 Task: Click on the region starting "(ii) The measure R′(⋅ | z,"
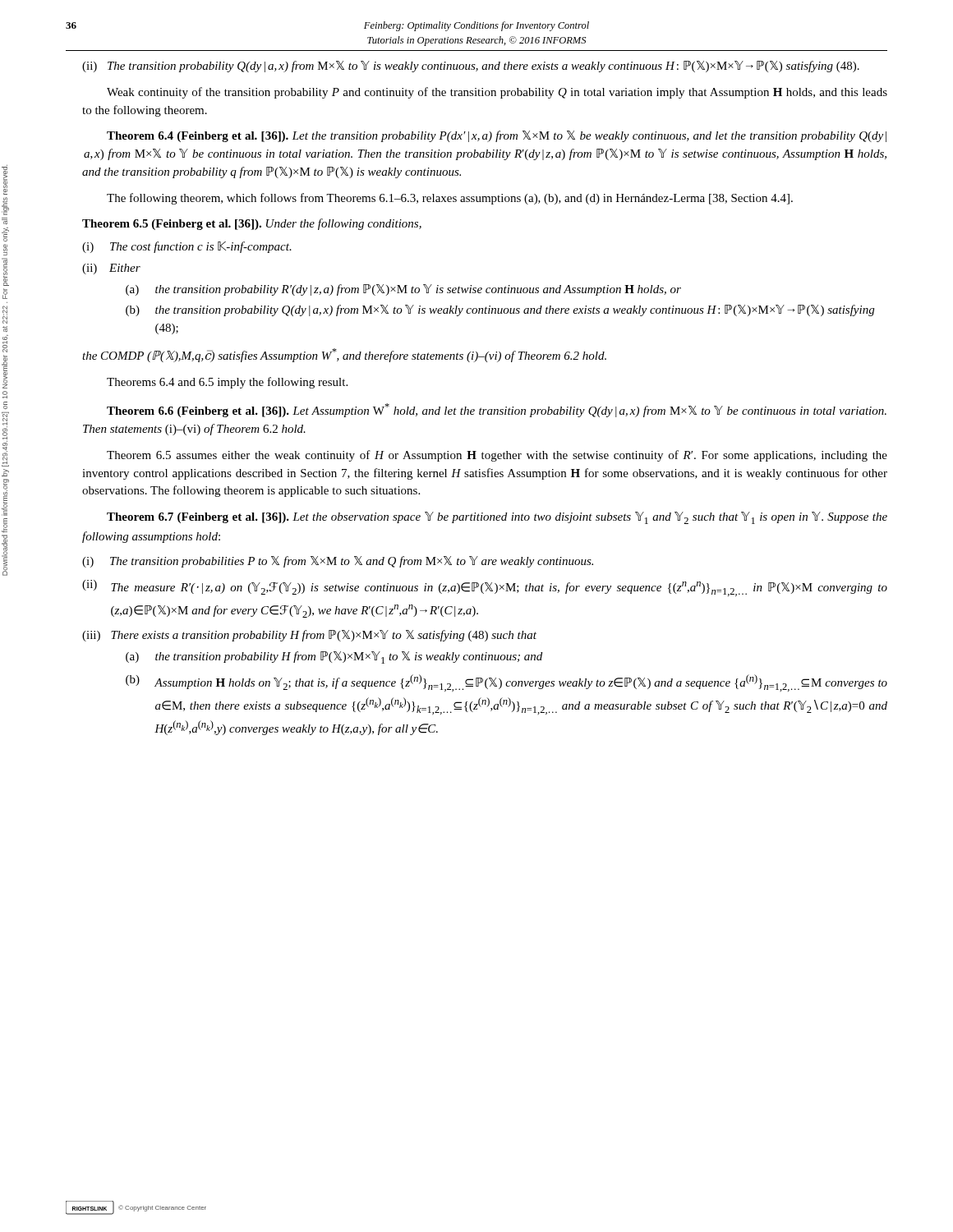click(485, 599)
